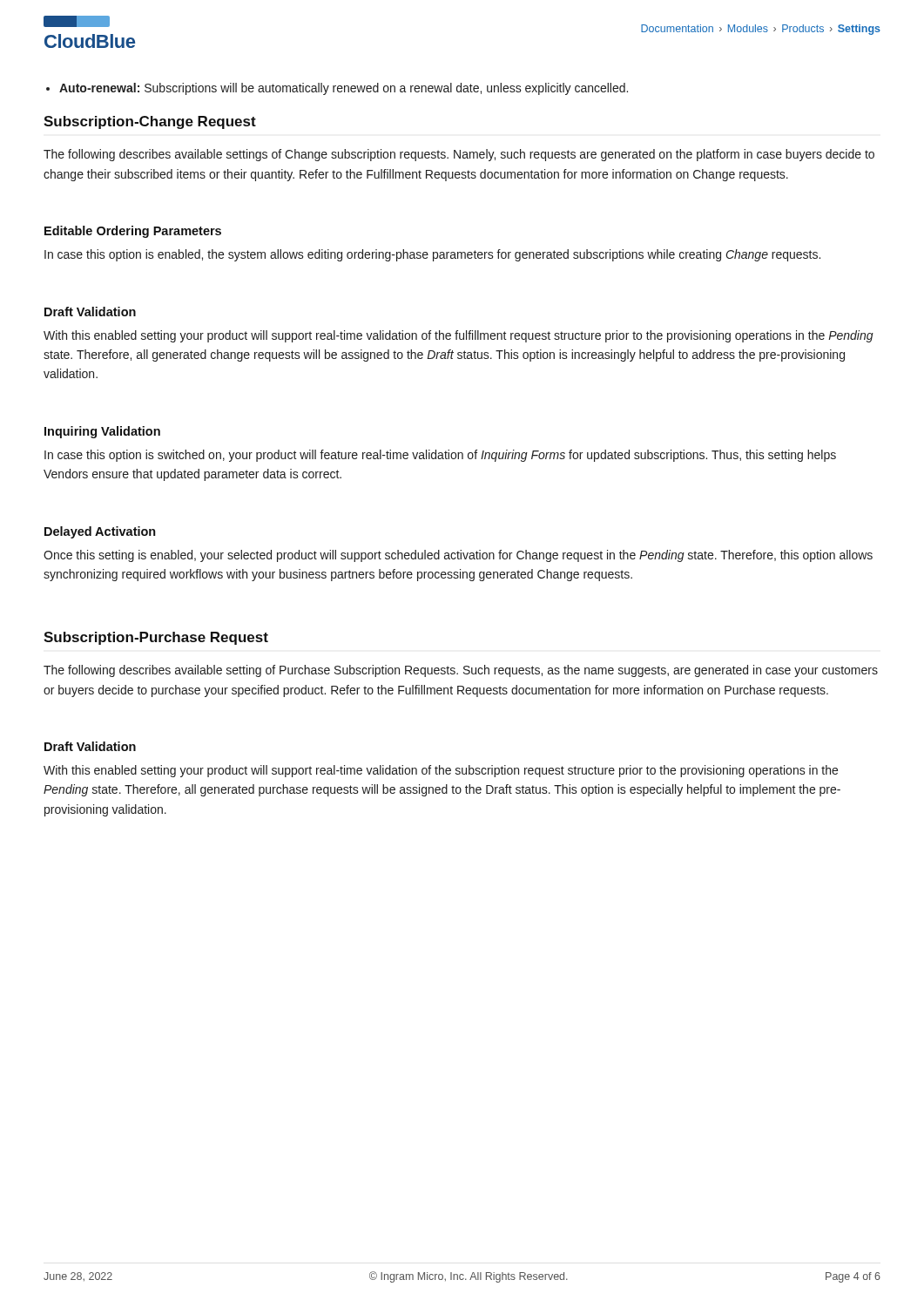Locate the region starting "Subscription-Change Request"
The height and width of the screenshot is (1307, 924).
150,122
